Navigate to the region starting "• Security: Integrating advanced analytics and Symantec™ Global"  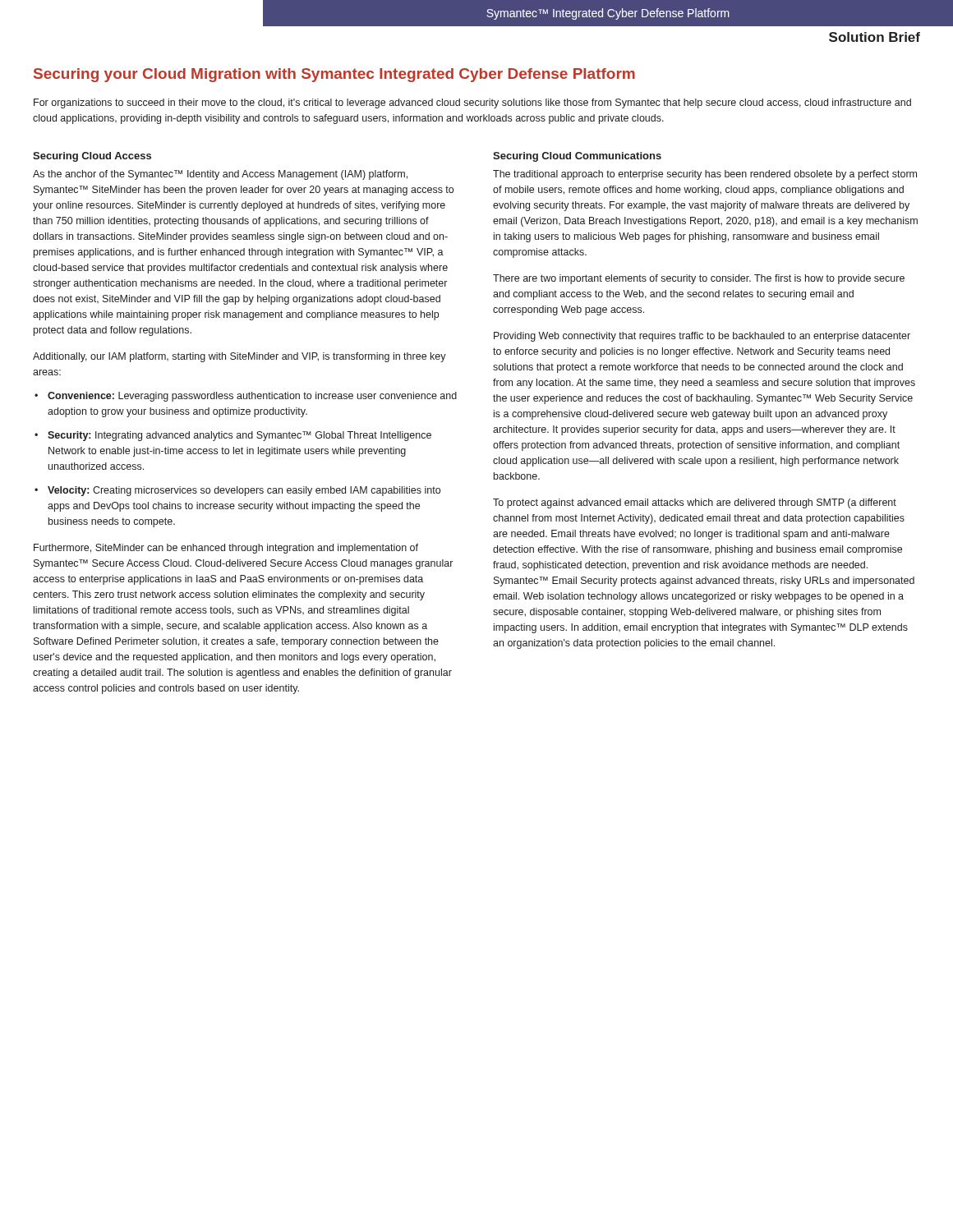pos(233,450)
